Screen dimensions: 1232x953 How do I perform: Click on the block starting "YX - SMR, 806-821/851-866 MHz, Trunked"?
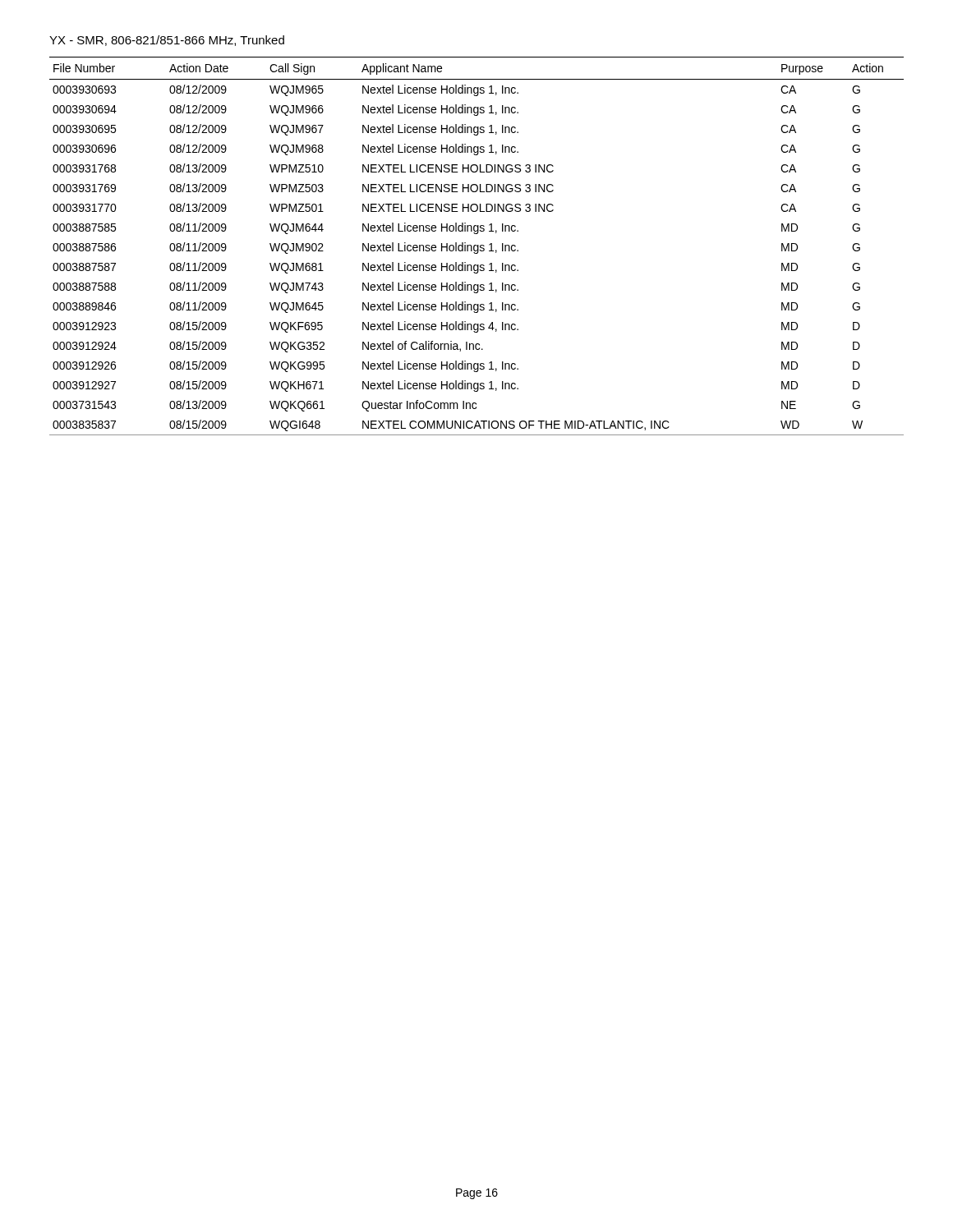click(x=167, y=40)
